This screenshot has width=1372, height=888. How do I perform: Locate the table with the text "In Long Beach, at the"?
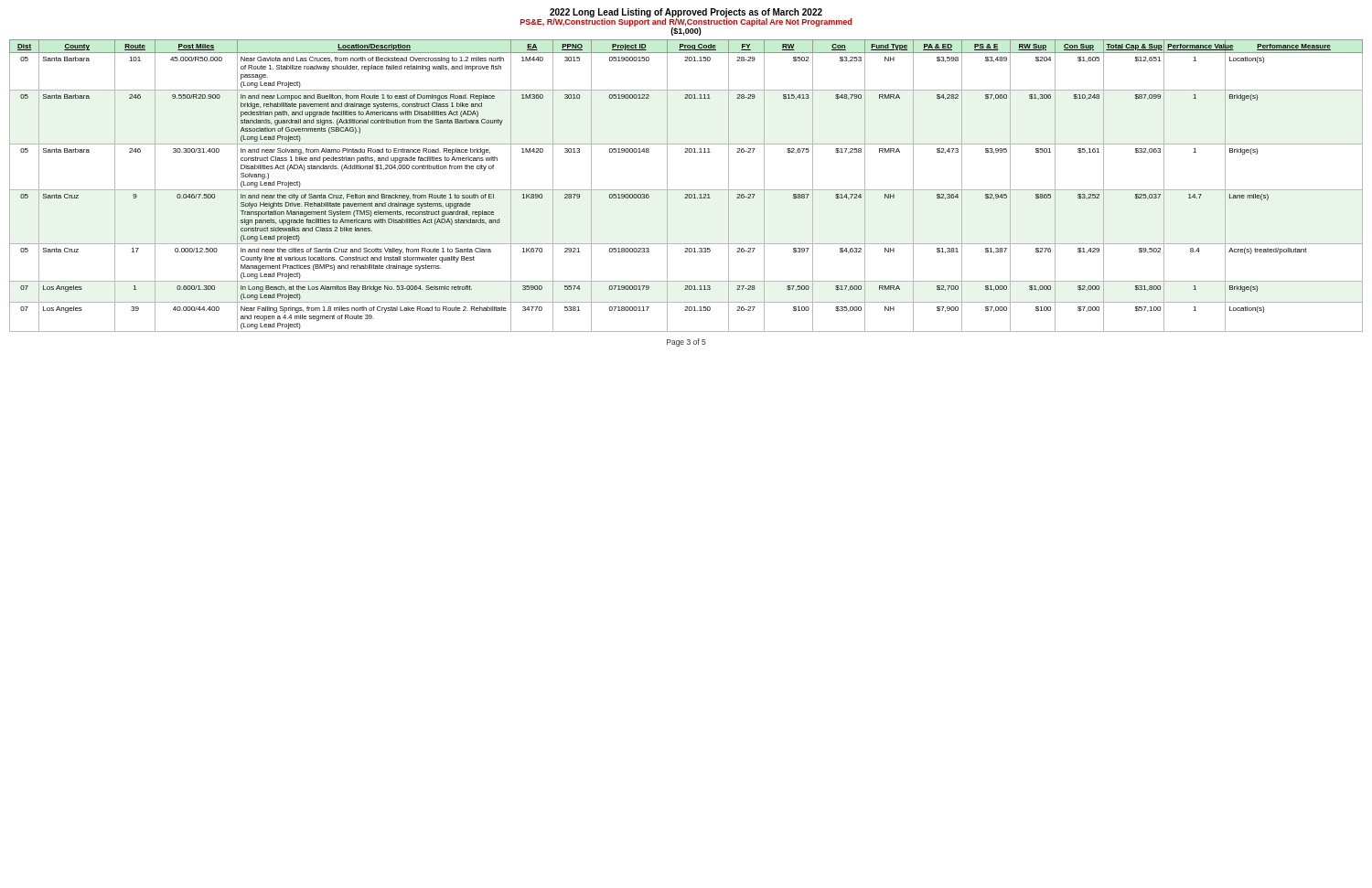click(686, 186)
